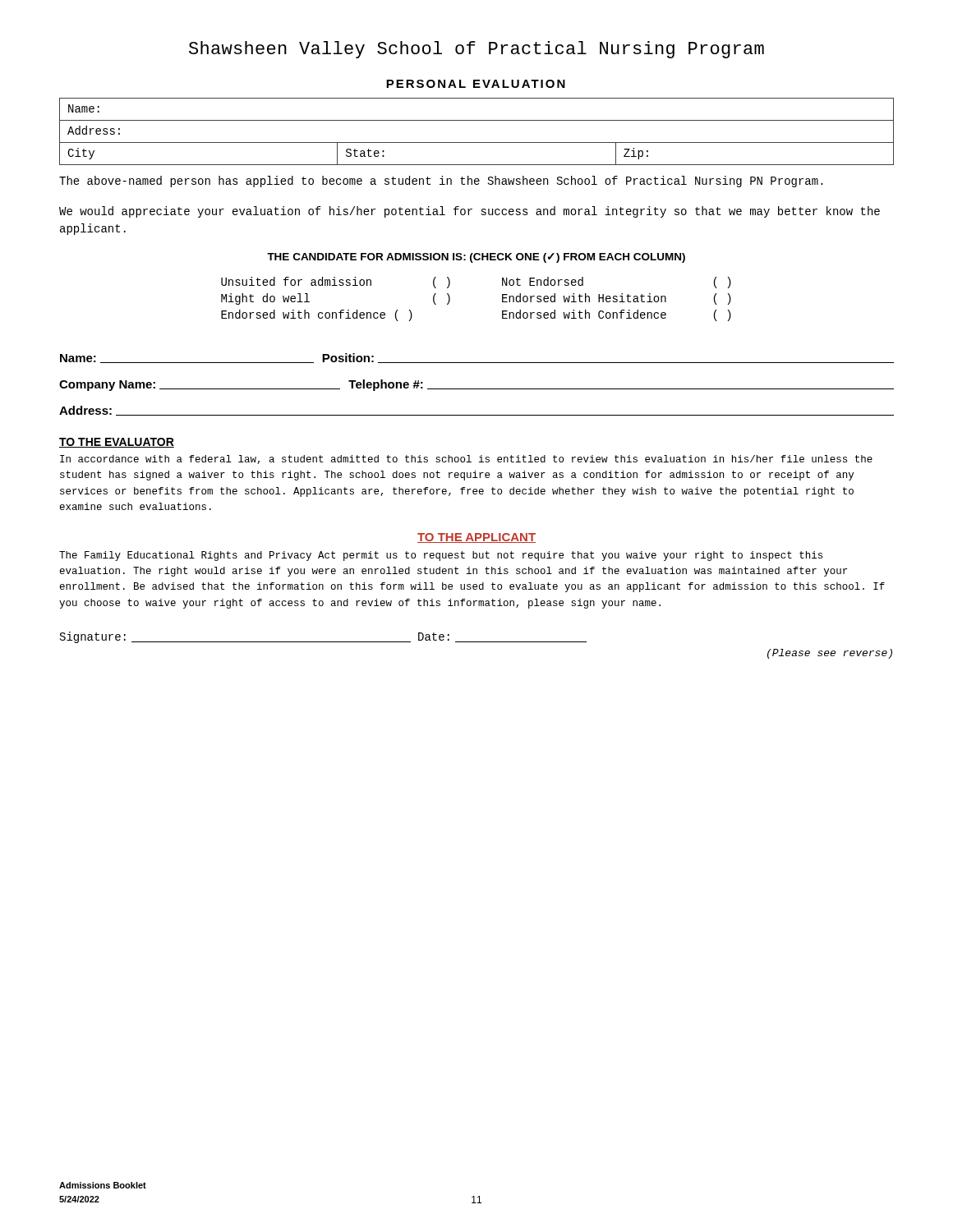Click the section header that begins "THE CANDIDATE FOR ADMISSION IS: (CHECK ONE"
Viewport: 953px width, 1232px height.
pyautogui.click(x=476, y=257)
